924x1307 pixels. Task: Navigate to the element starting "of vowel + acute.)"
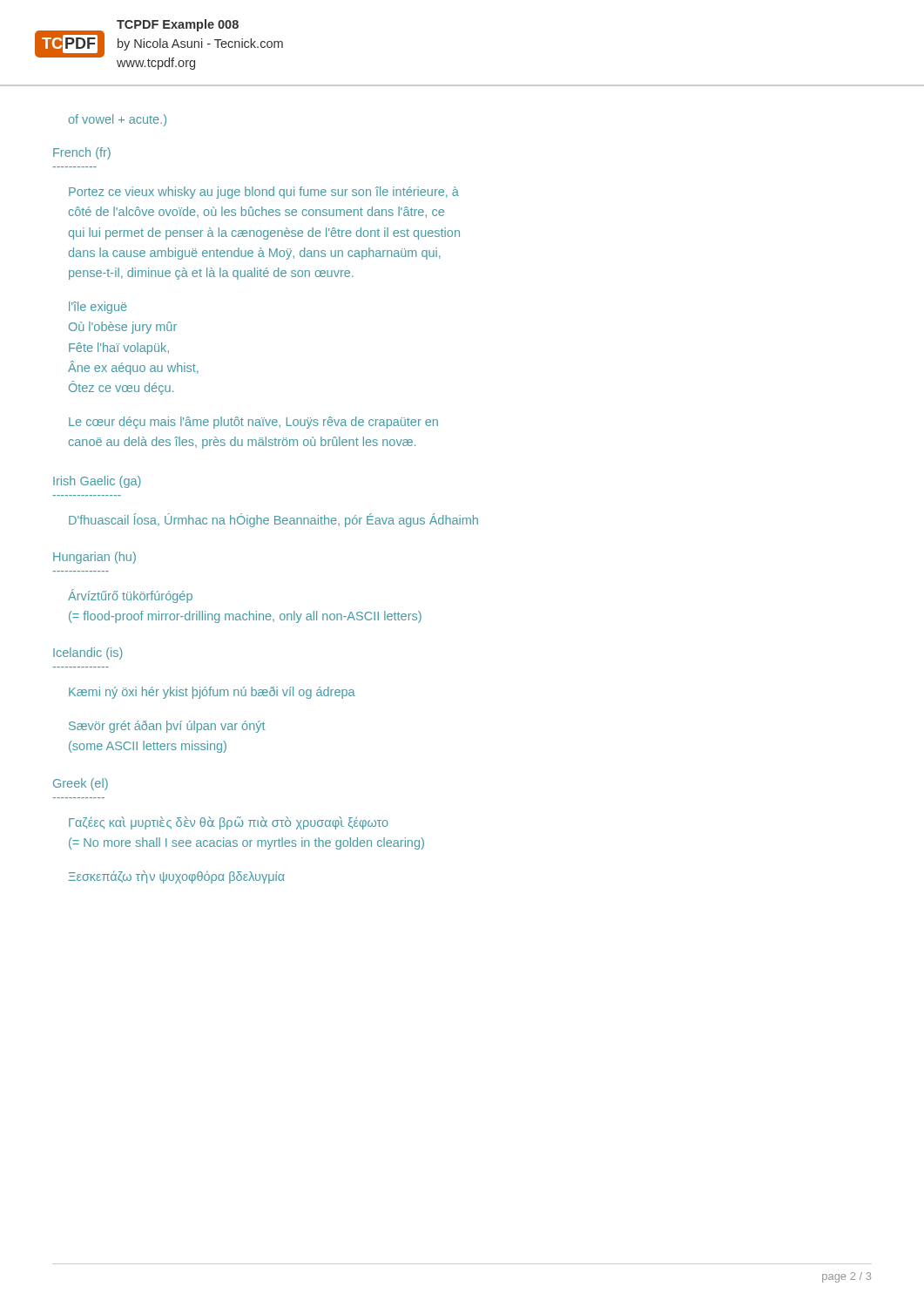point(118,120)
